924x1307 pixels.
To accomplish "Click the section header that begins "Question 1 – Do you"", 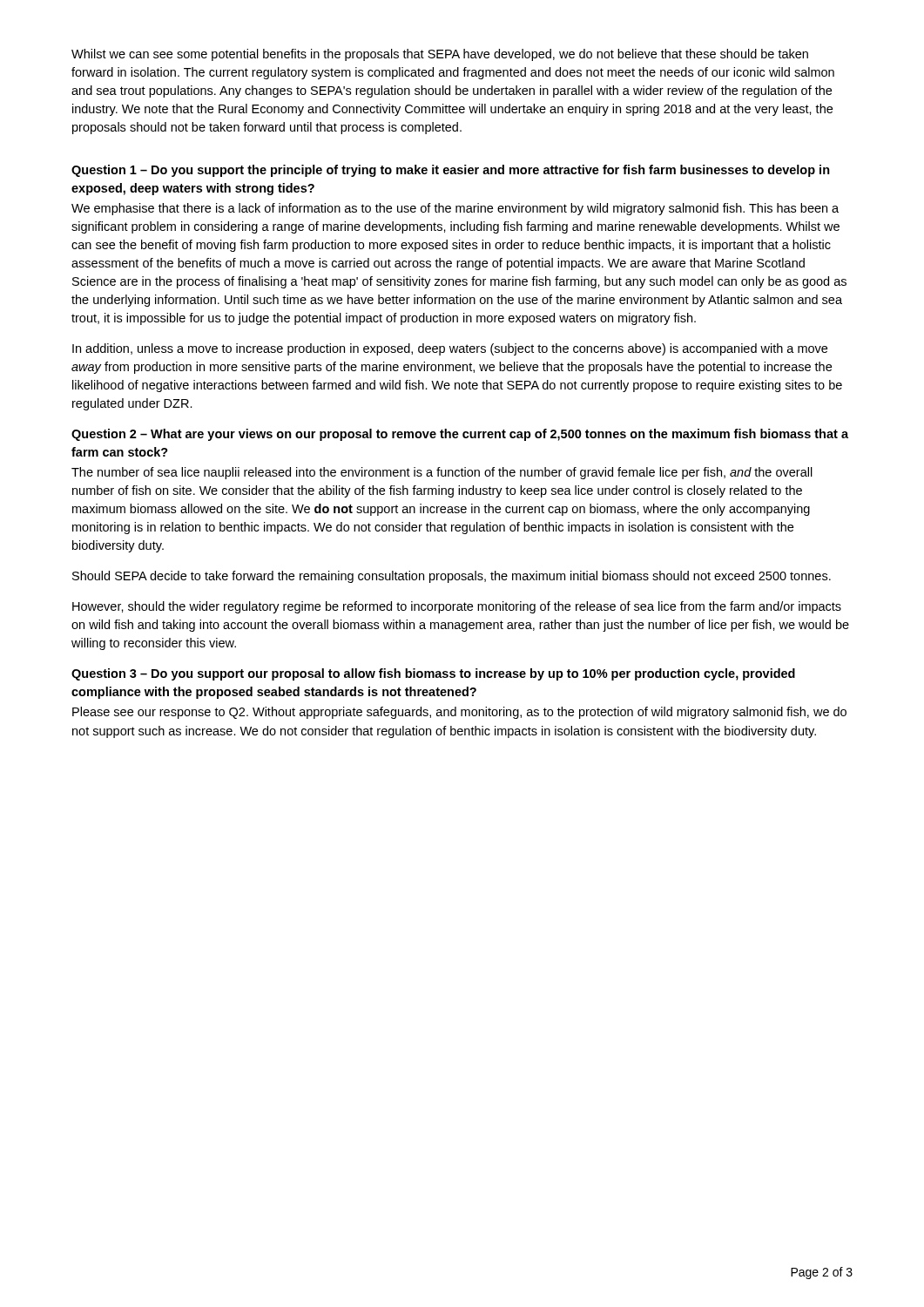I will [x=462, y=180].
